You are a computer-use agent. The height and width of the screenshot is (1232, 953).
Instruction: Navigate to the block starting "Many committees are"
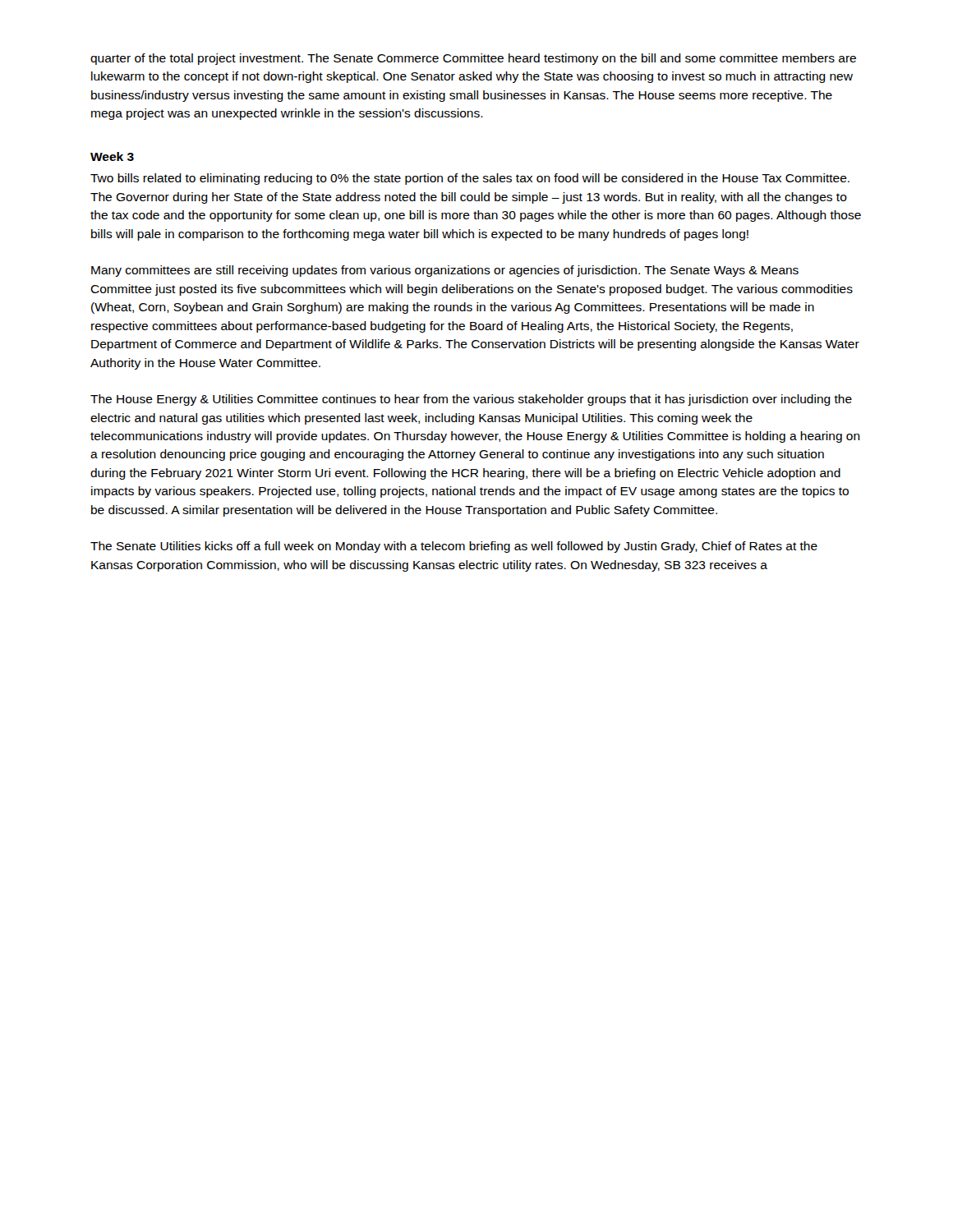[x=475, y=316]
